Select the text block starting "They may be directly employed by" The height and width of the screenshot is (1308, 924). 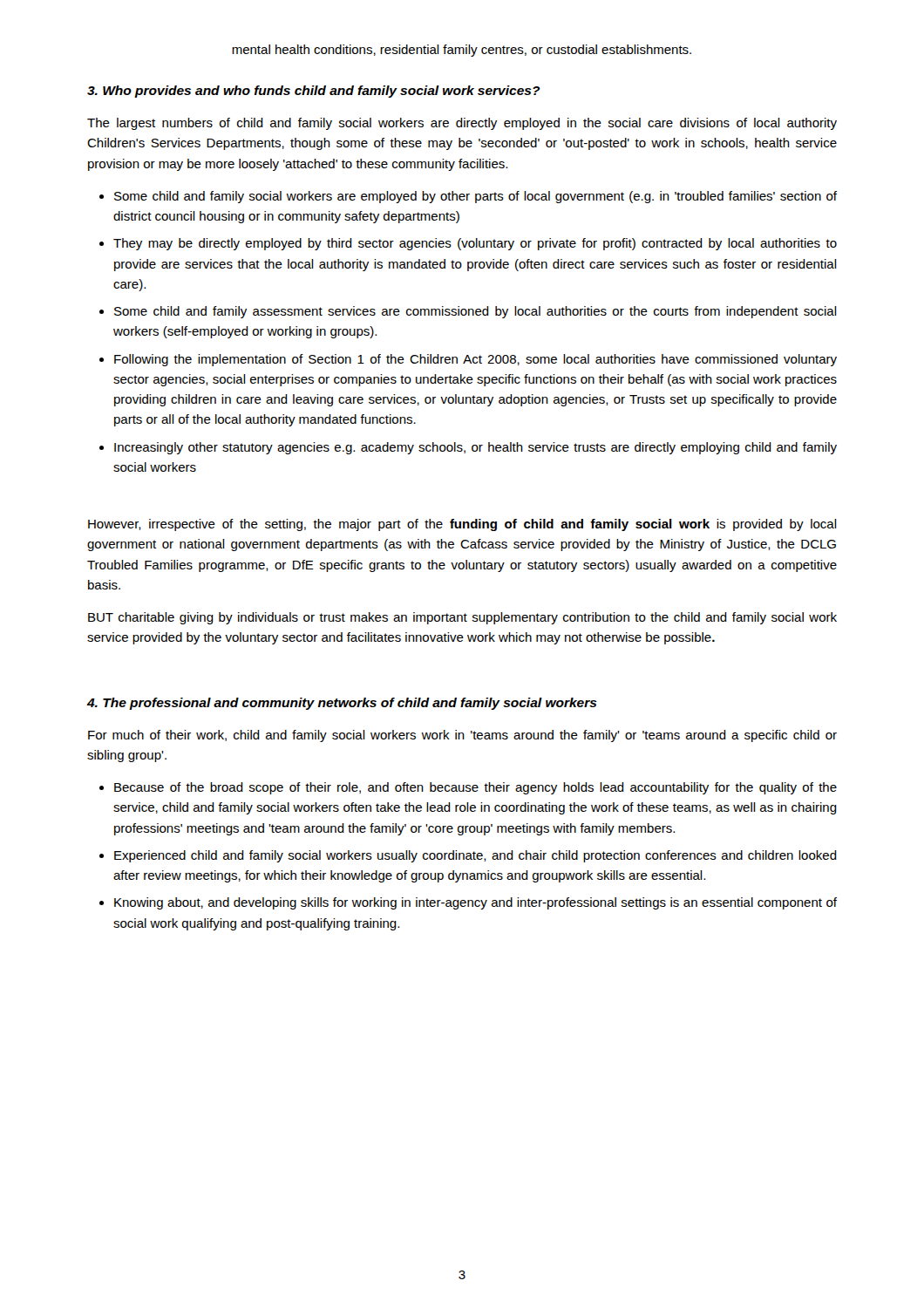(475, 263)
